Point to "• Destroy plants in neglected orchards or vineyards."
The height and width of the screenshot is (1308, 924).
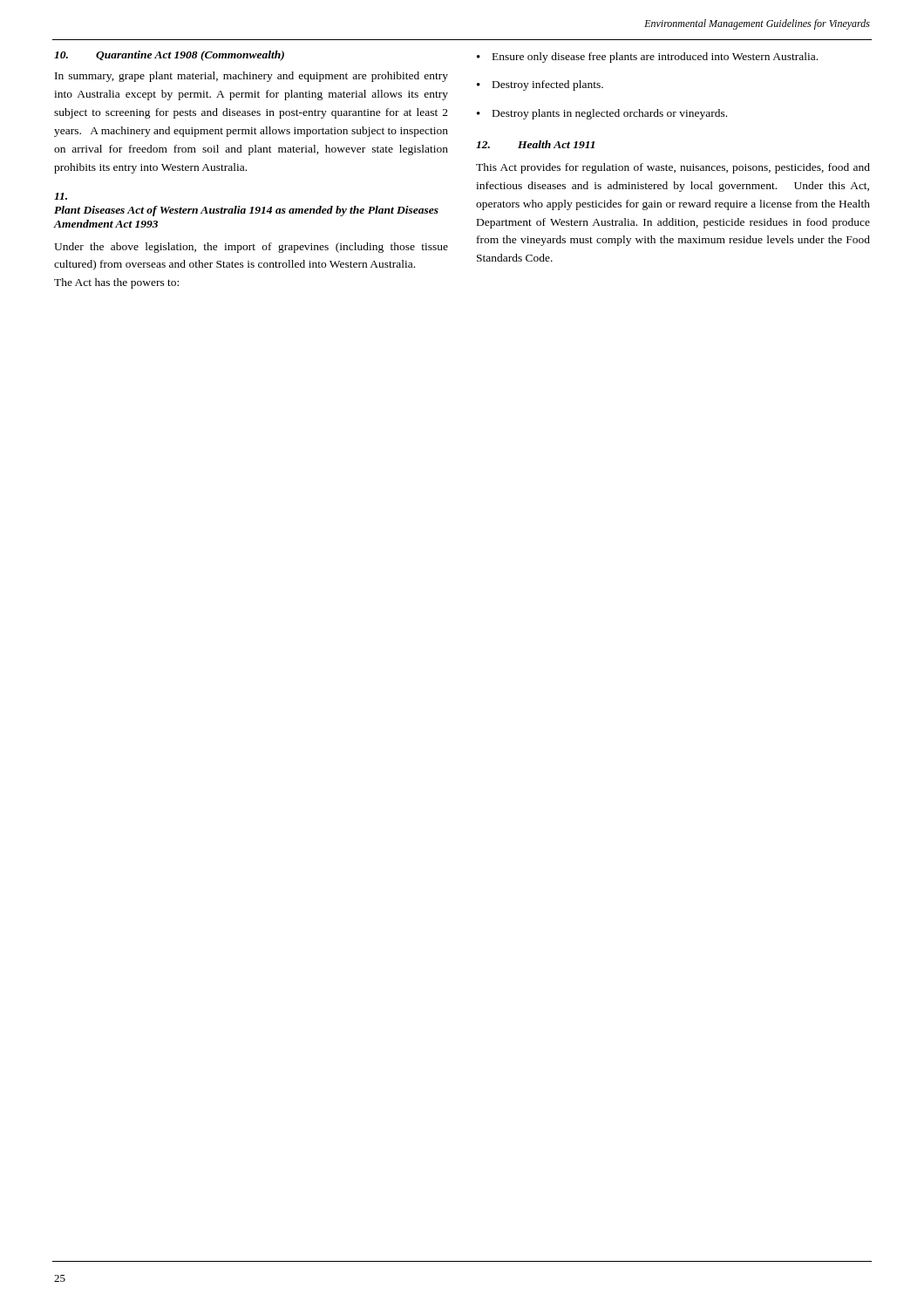[673, 114]
